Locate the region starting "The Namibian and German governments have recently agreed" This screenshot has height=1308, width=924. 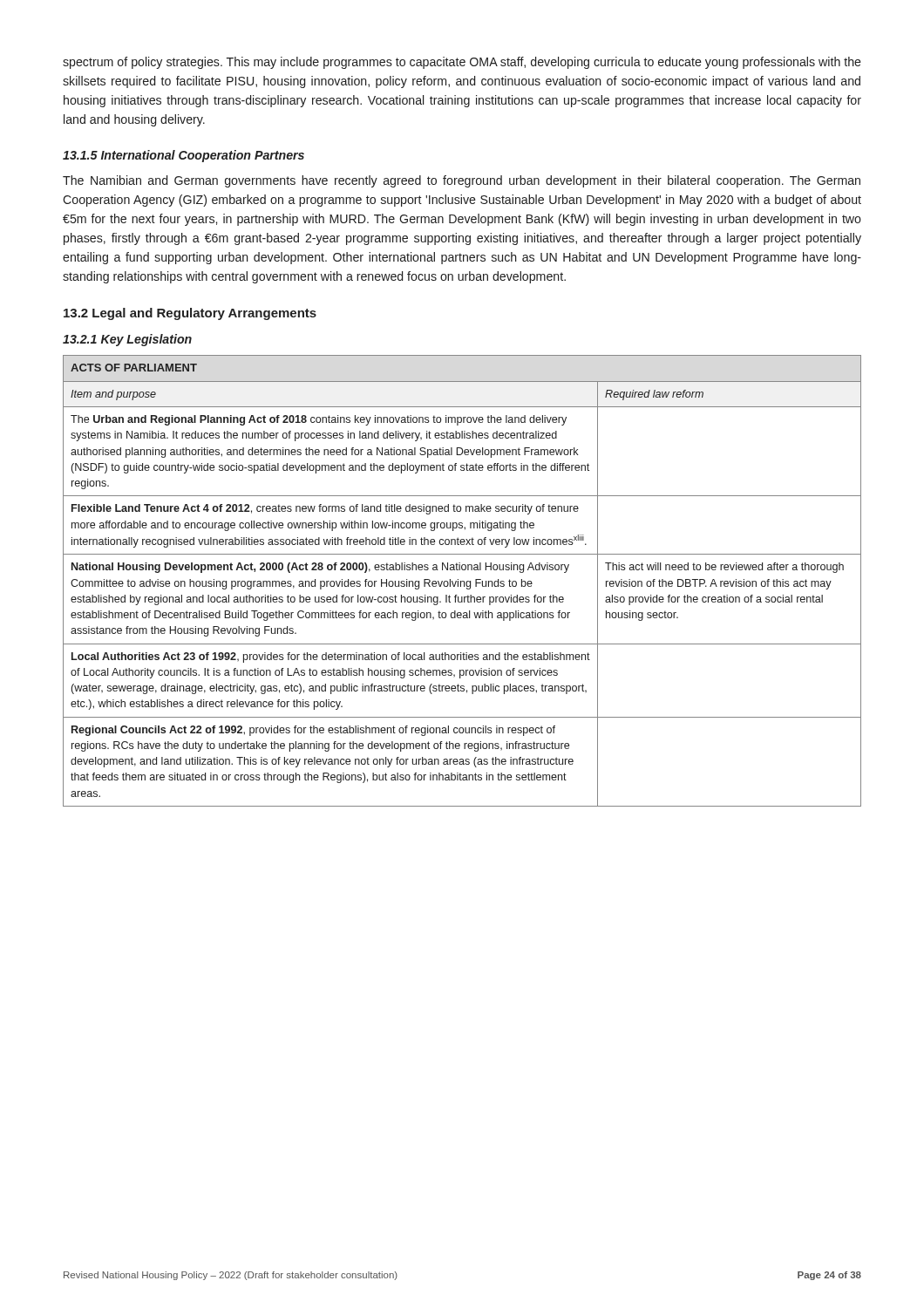click(x=462, y=229)
